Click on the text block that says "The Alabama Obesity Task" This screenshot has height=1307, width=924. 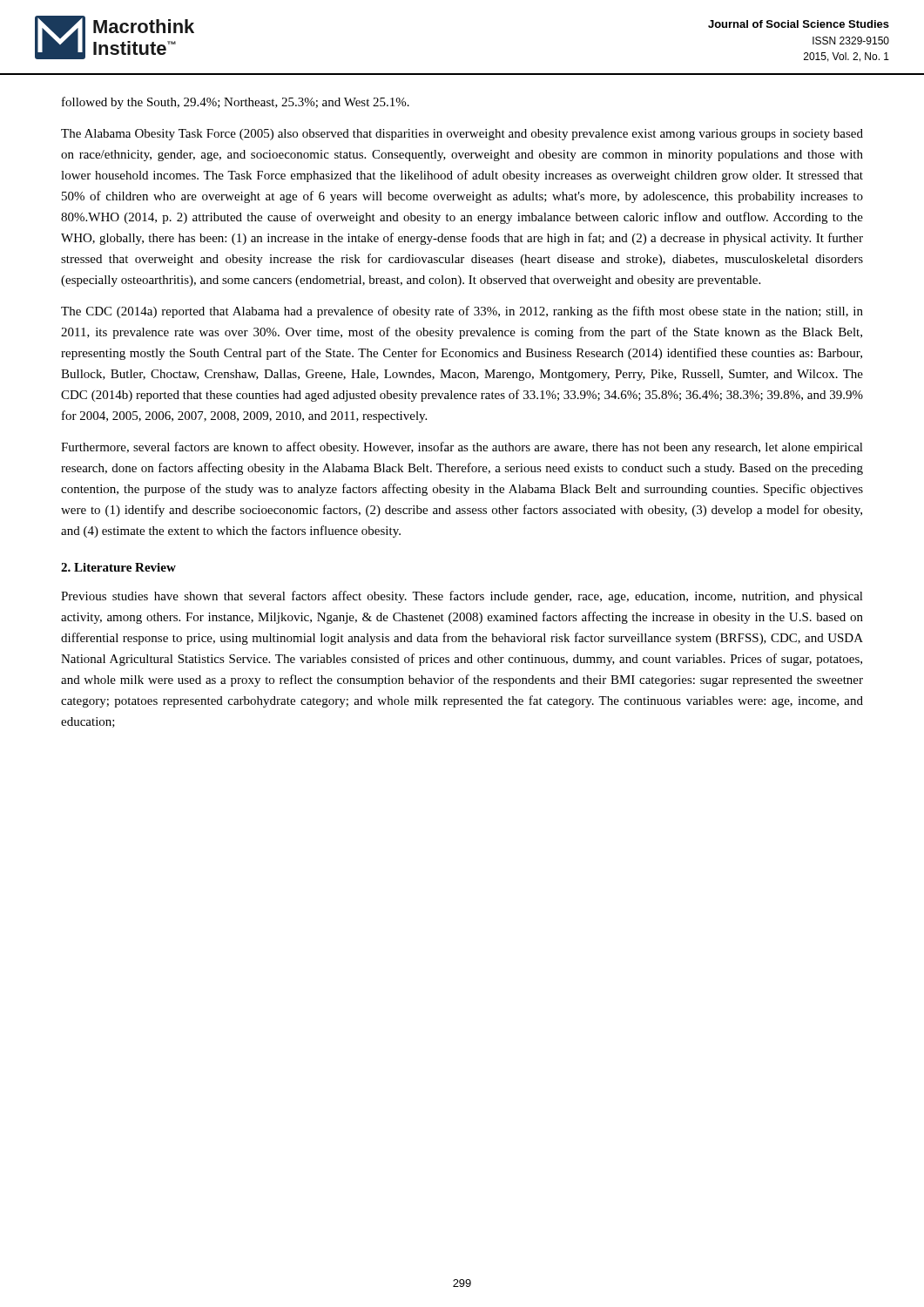[x=462, y=207]
